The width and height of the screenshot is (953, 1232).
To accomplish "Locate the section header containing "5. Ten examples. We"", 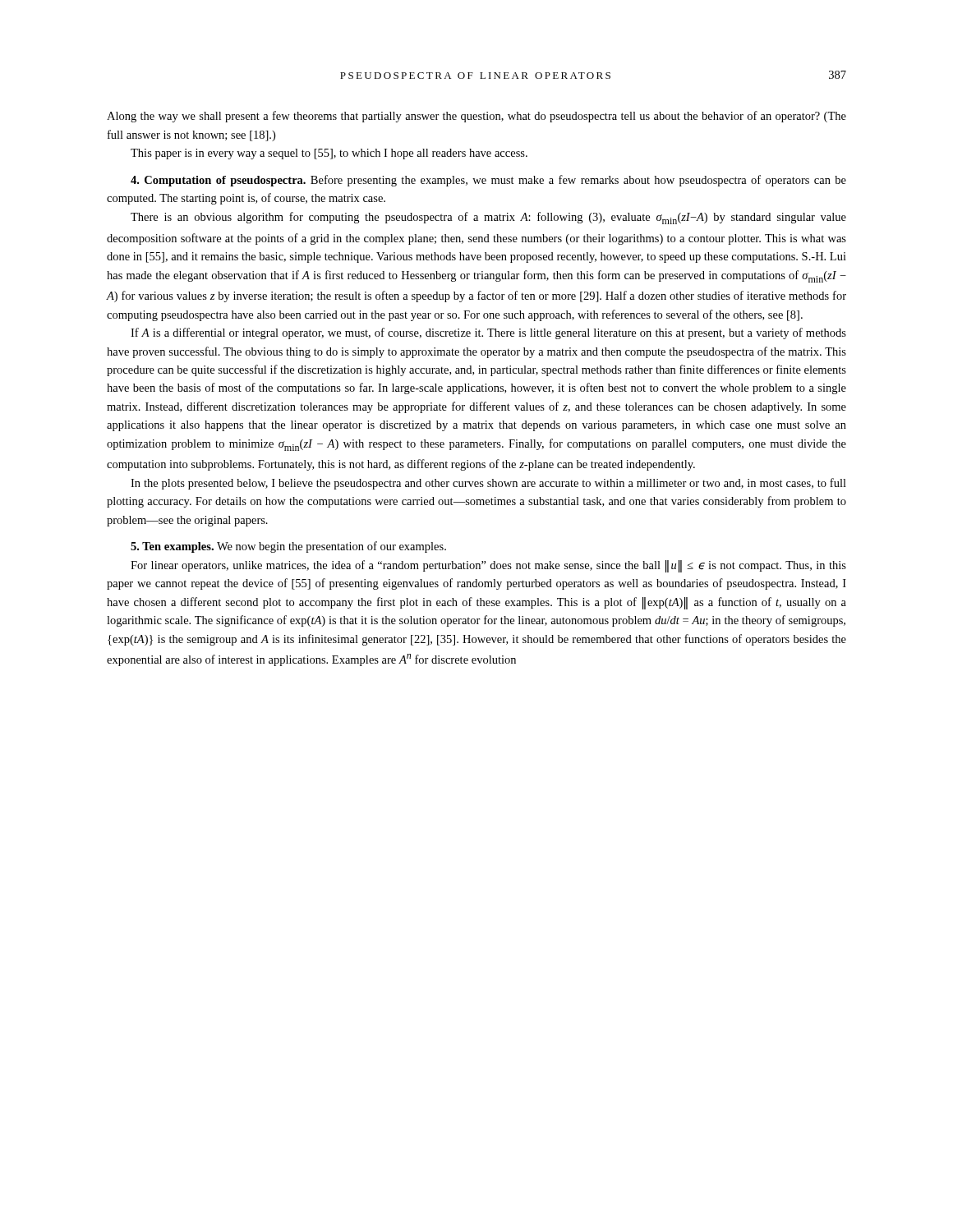I will [x=288, y=547].
